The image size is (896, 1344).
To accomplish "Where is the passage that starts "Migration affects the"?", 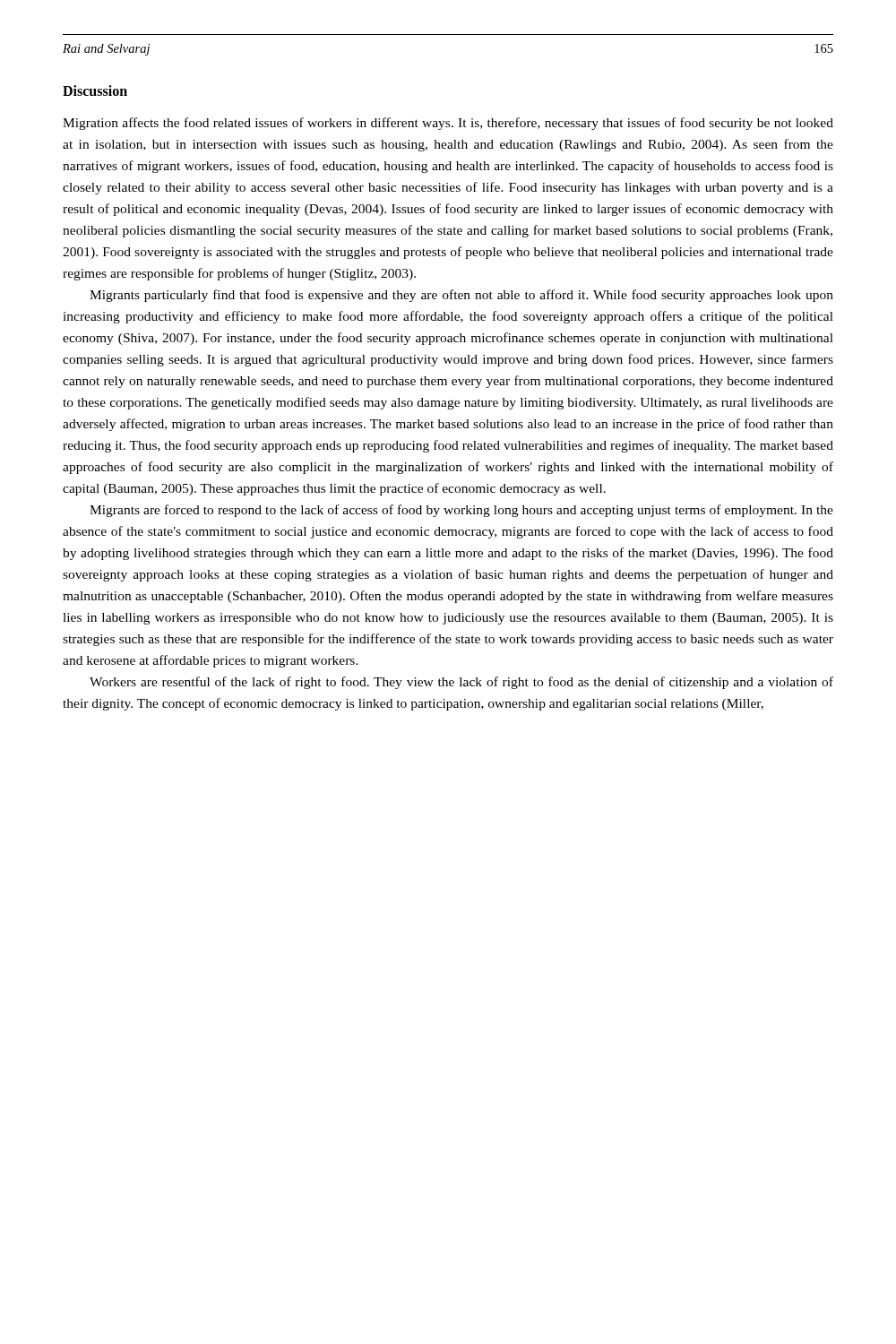I will coord(448,413).
